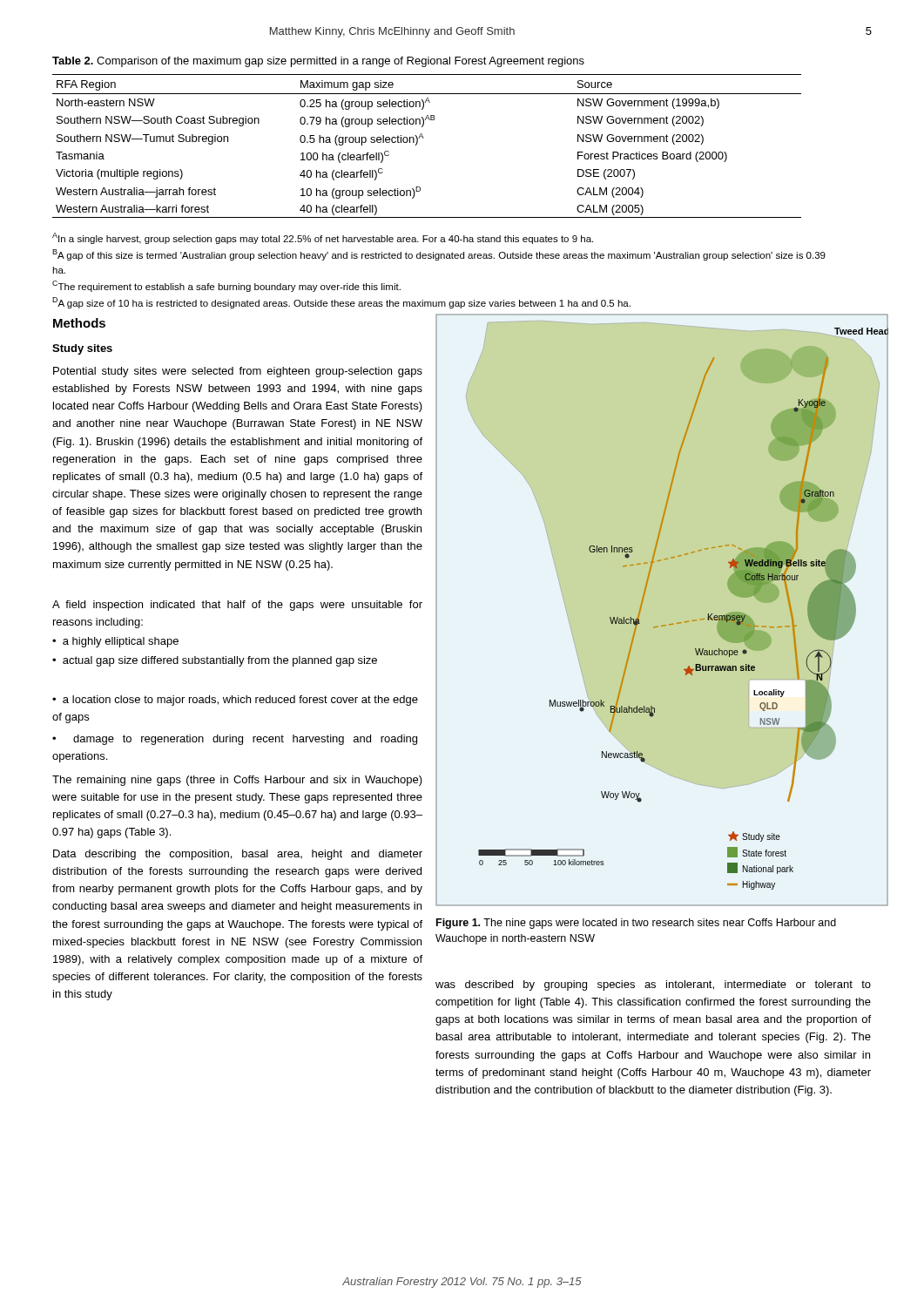This screenshot has height=1307, width=924.
Task: Navigate to the region starting "Potential study sites were selected from eighteen"
Action: (x=237, y=467)
